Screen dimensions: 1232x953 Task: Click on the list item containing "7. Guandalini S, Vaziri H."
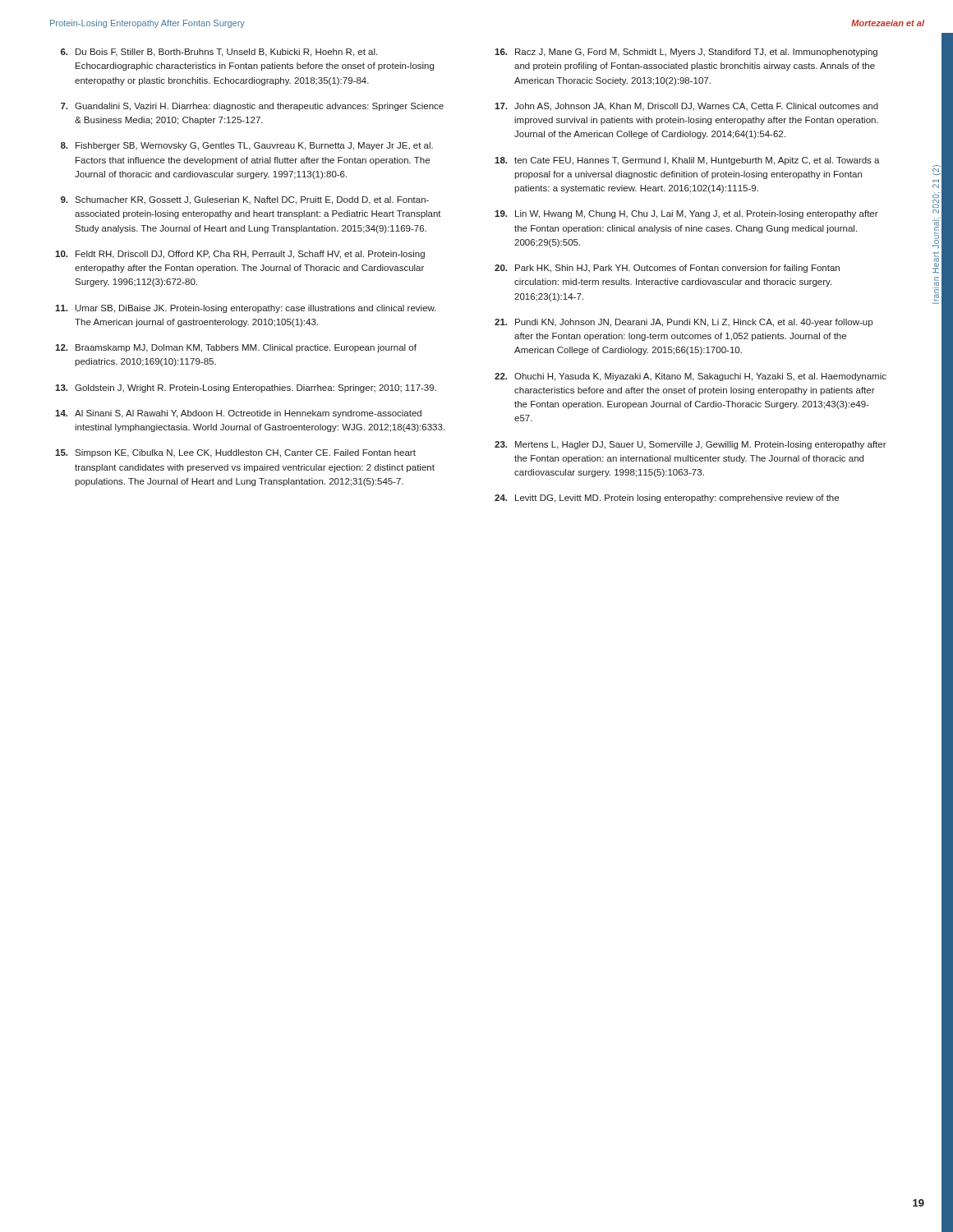coord(246,113)
